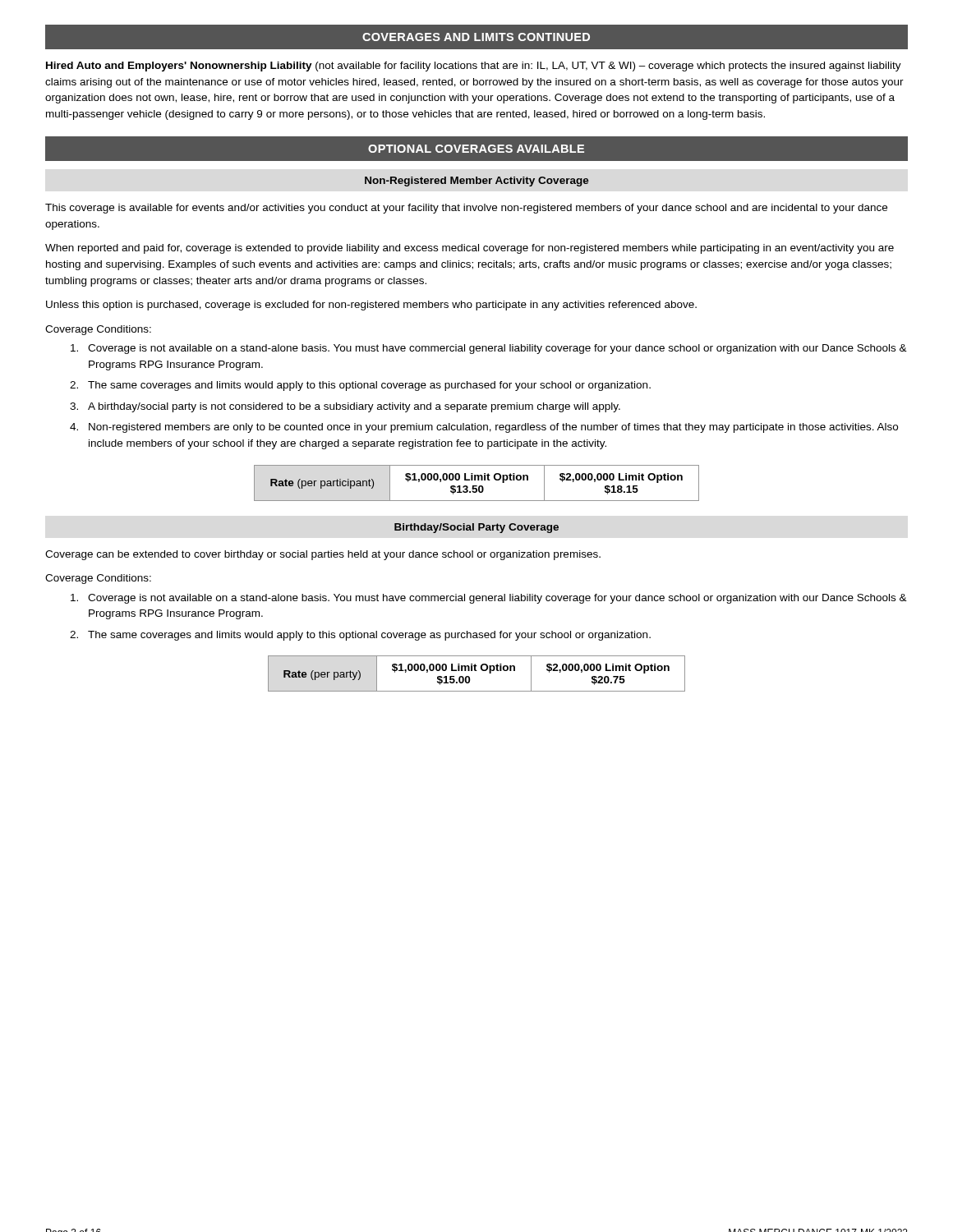Click on the region starting "When reported and paid for,"

pos(470,264)
